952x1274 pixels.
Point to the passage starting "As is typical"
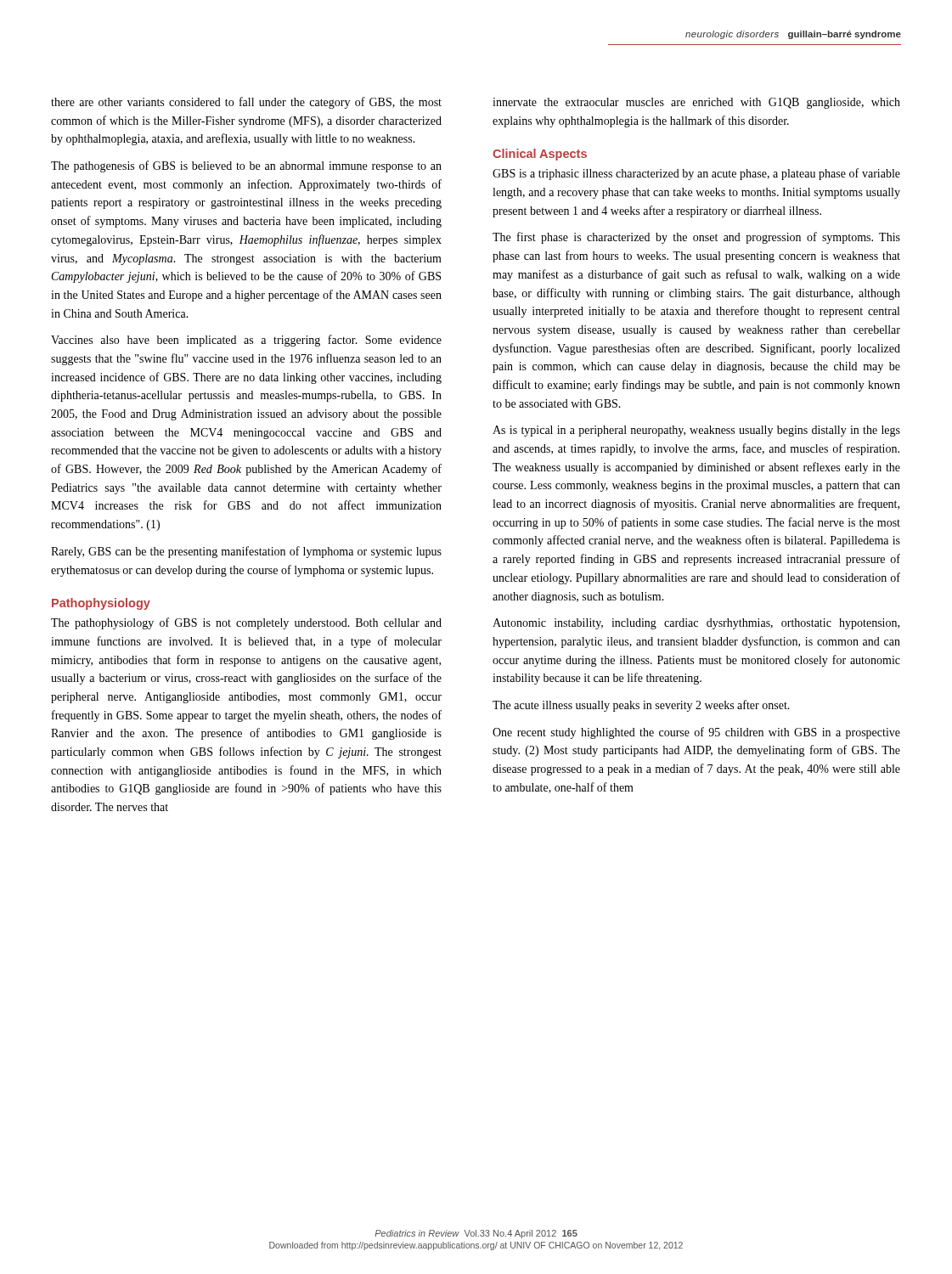pos(696,514)
